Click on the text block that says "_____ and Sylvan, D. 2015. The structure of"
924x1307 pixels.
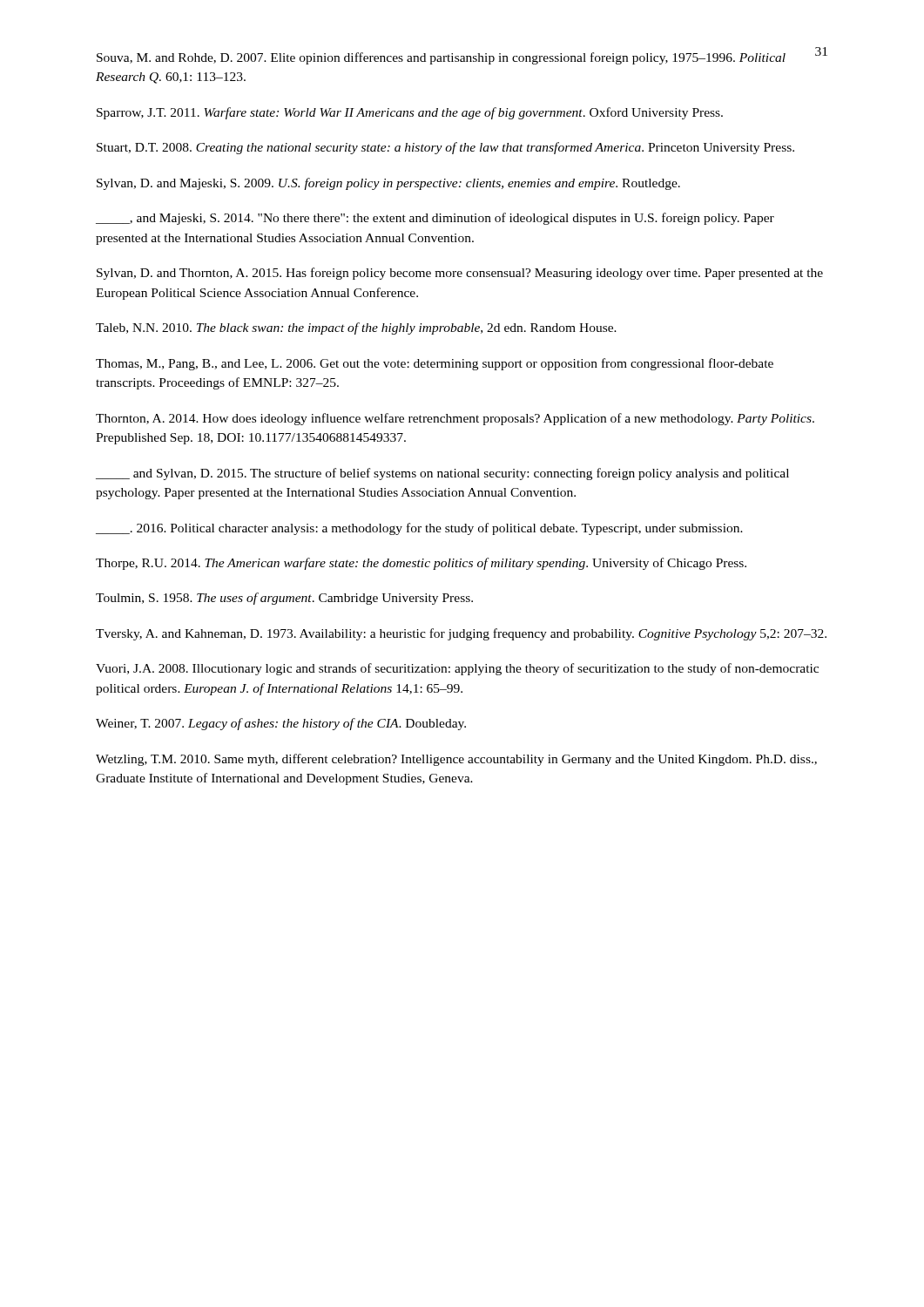[462, 483]
